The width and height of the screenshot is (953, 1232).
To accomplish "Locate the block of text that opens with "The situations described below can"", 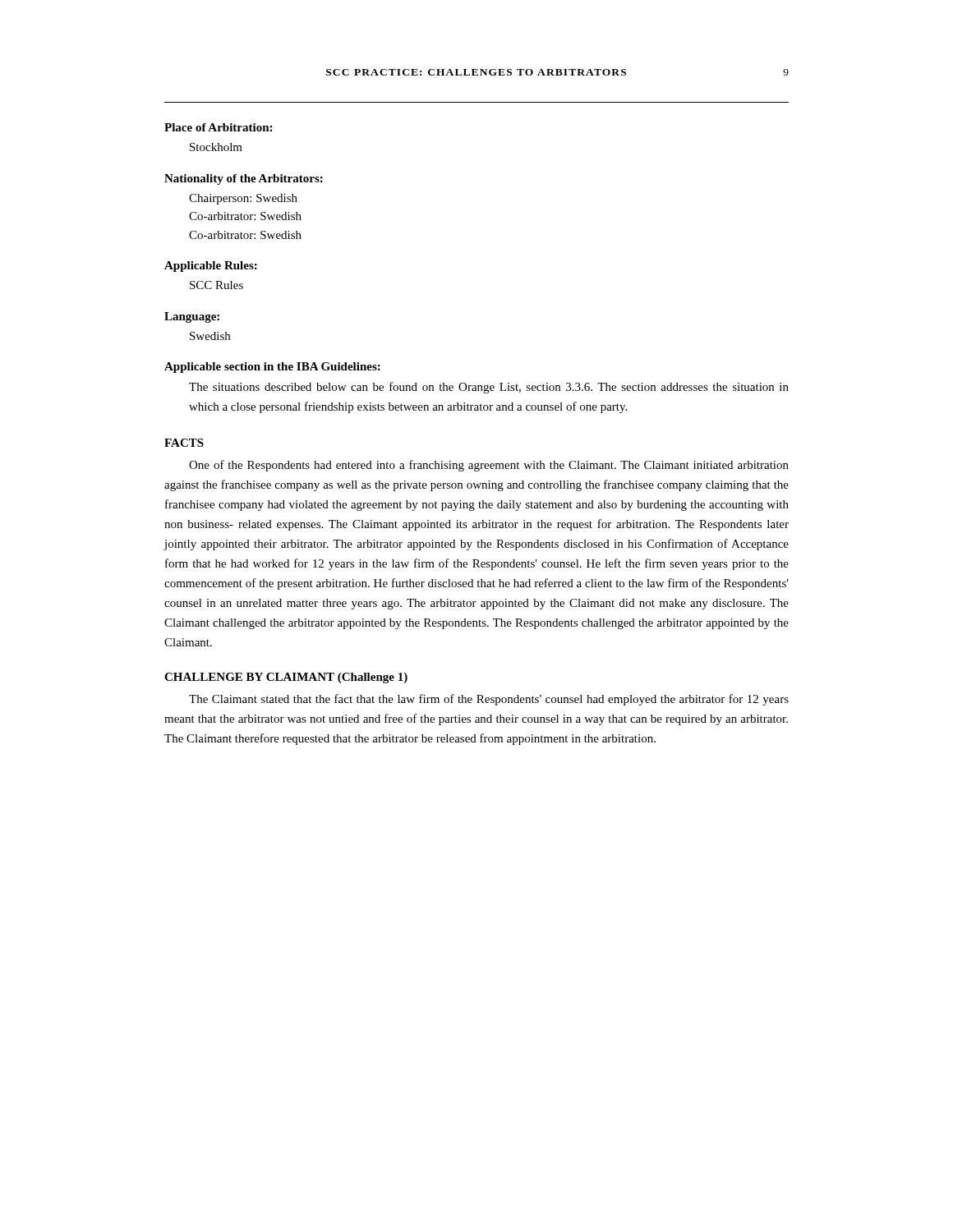I will point(489,397).
